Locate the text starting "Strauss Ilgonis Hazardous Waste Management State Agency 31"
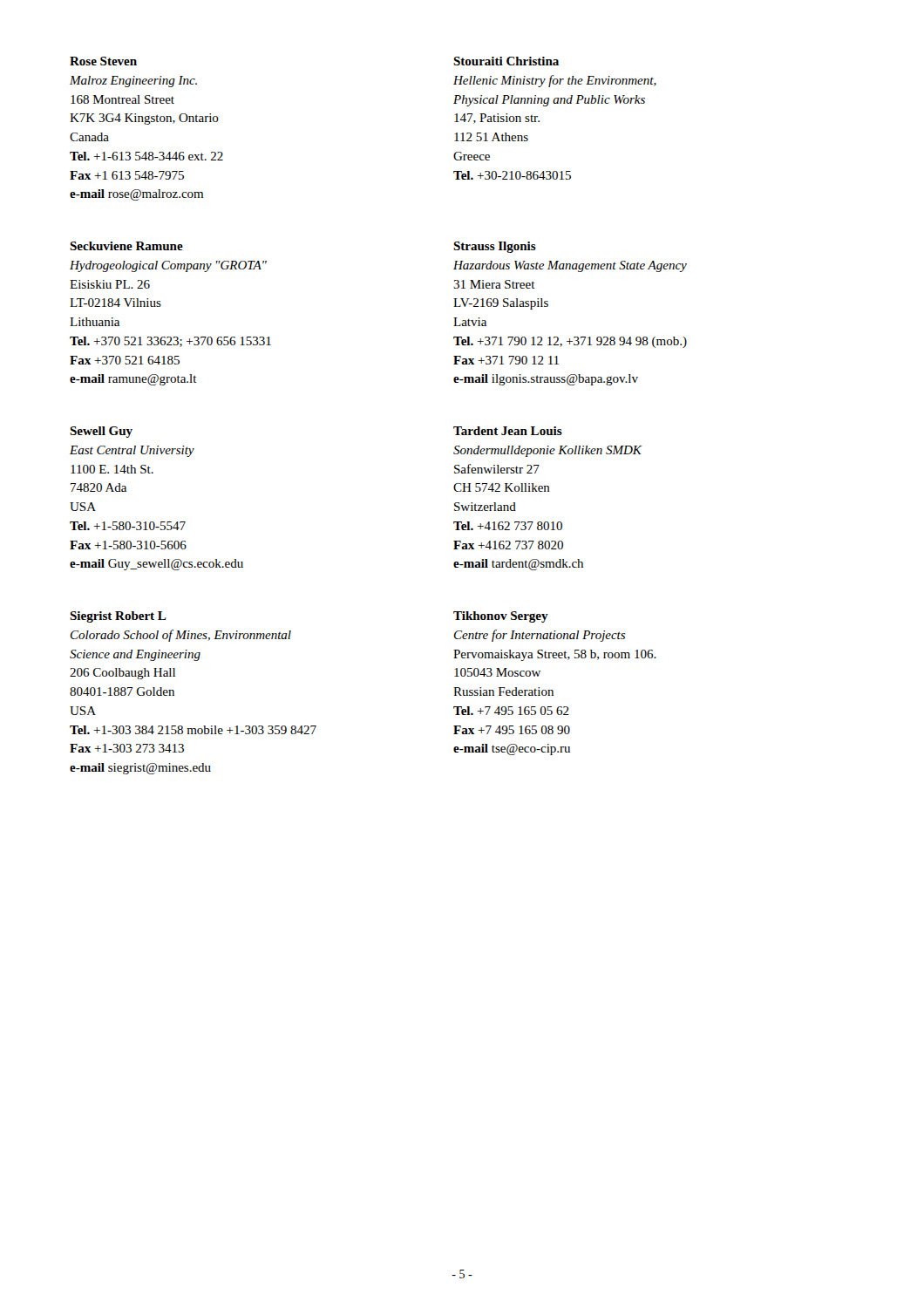This screenshot has height=1308, width=924. (x=495, y=247)
